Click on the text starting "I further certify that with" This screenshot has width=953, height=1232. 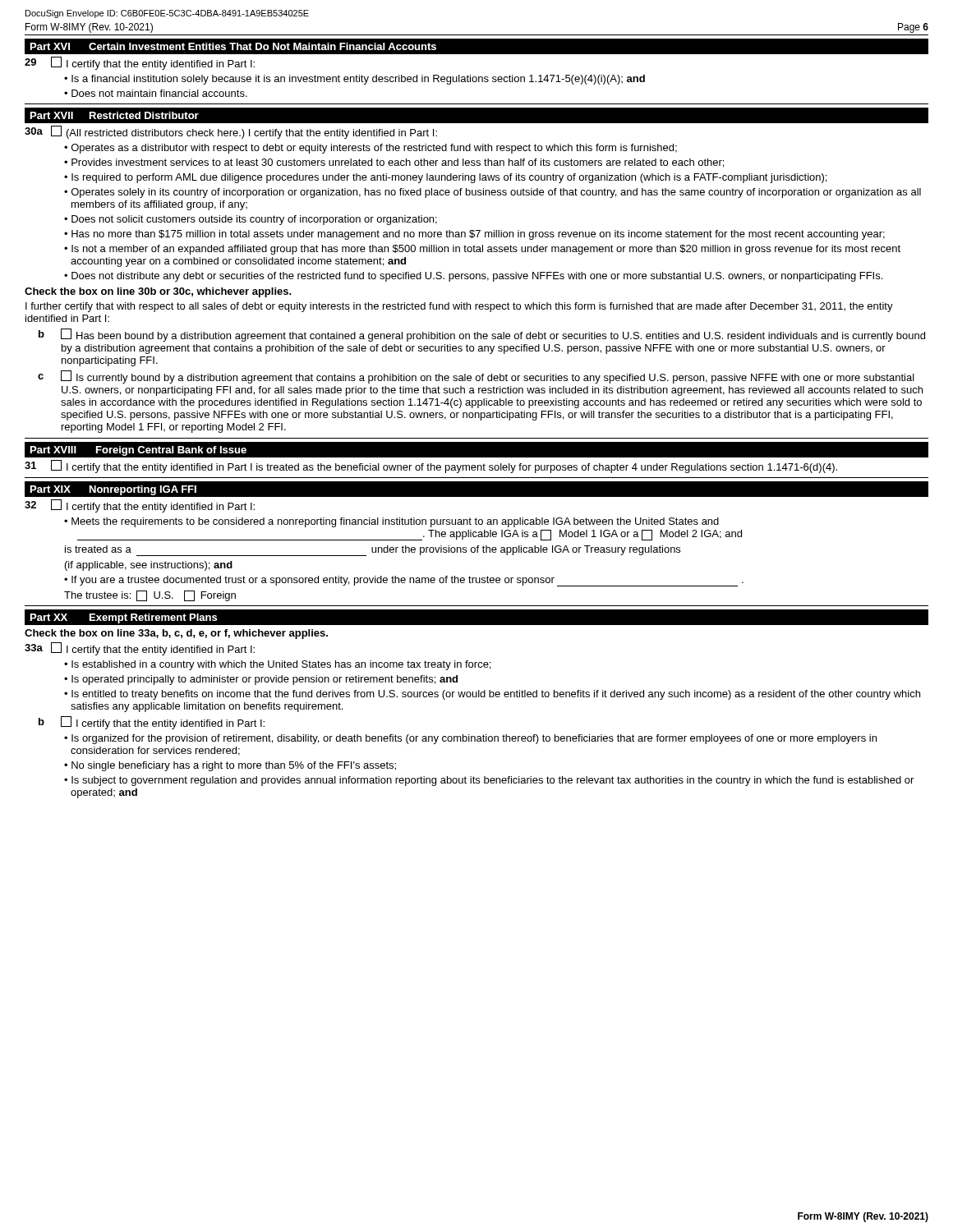tap(476, 312)
